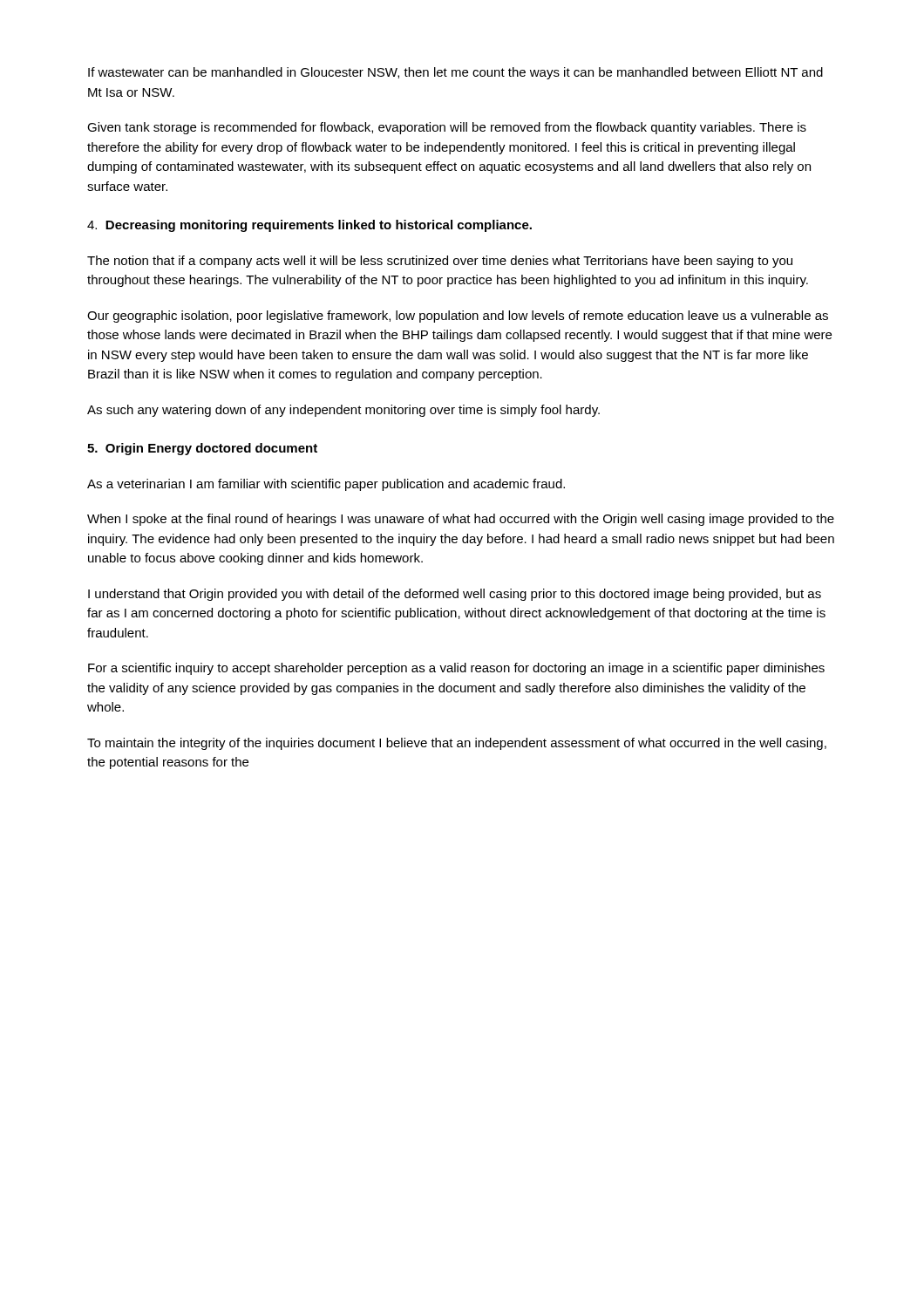This screenshot has width=924, height=1308.
Task: Click the passage that begins "The notion that if a"
Action: point(448,270)
